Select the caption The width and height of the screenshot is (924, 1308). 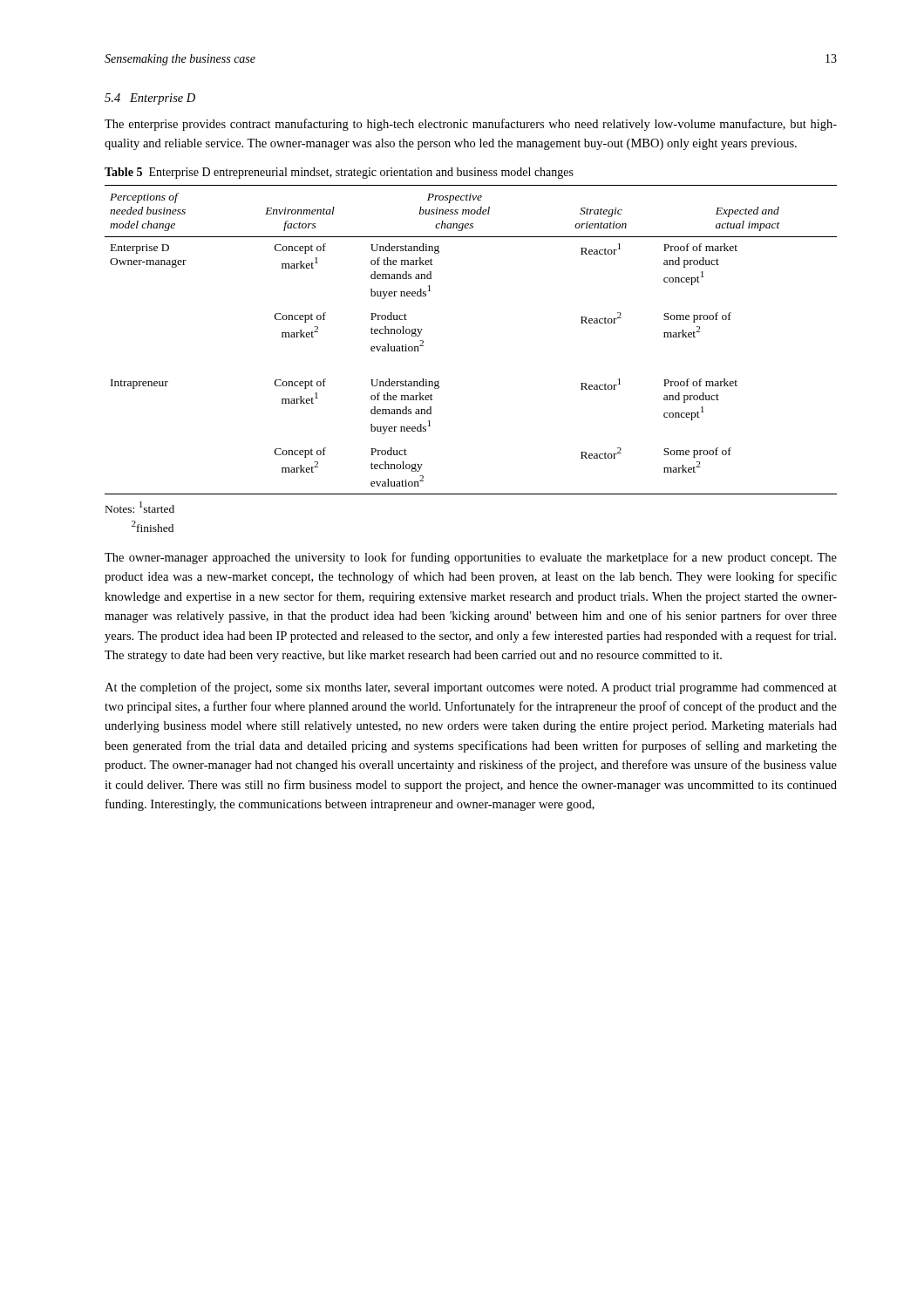[339, 172]
